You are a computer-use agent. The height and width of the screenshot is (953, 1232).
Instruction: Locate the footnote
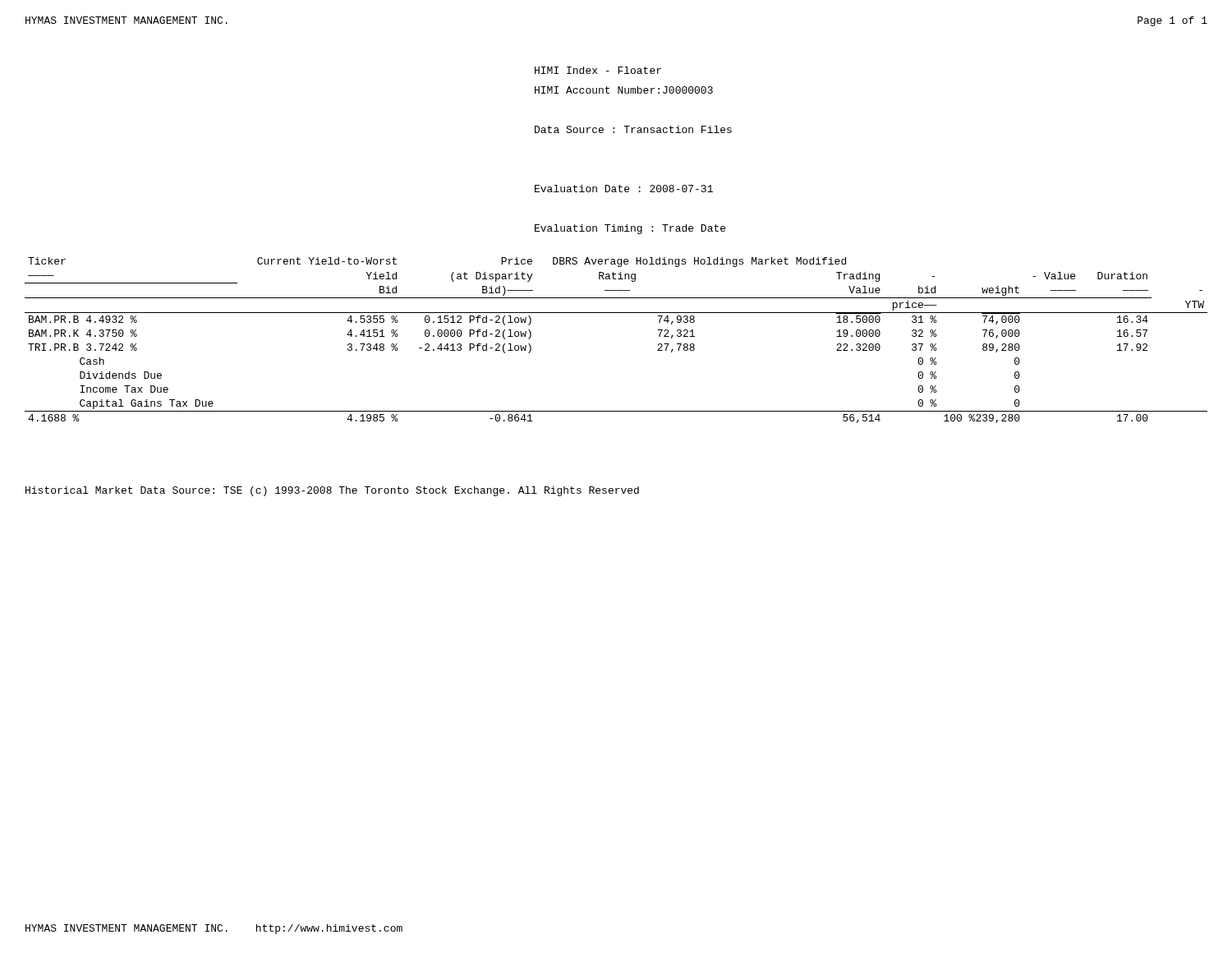[332, 491]
